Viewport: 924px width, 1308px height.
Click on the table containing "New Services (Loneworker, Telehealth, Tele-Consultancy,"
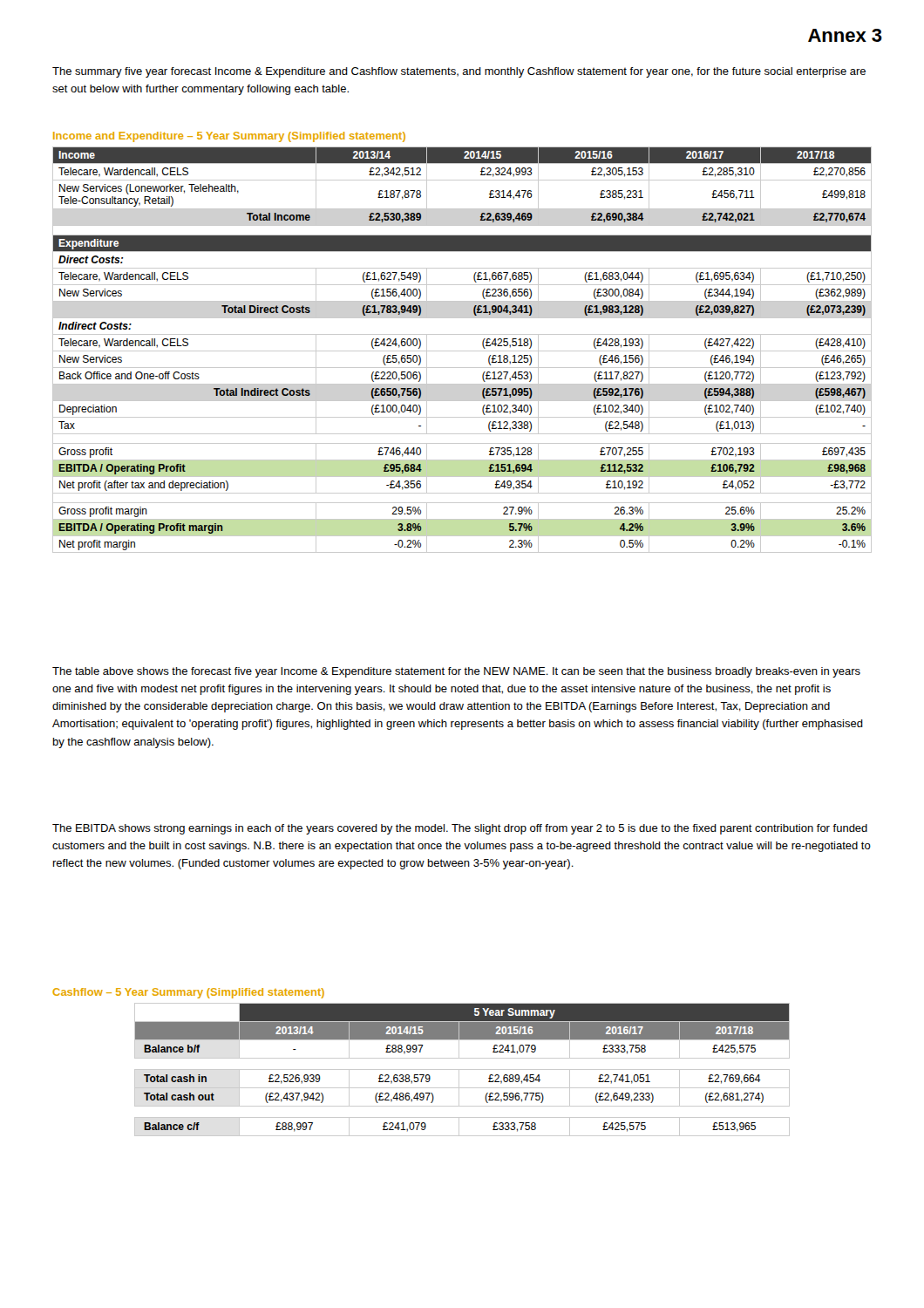point(462,350)
